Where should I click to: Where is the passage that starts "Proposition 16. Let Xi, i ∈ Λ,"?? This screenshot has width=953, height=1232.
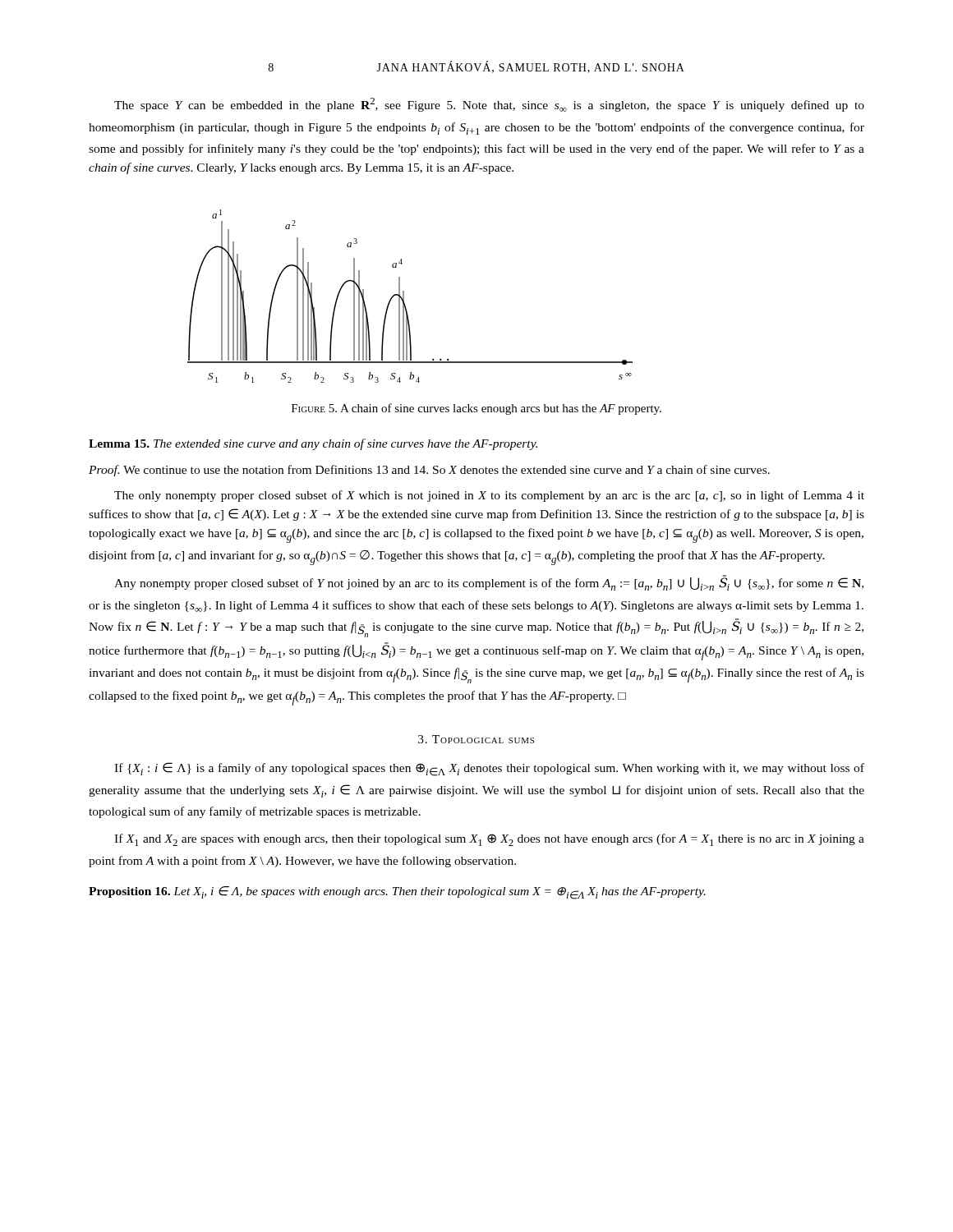[x=398, y=892]
